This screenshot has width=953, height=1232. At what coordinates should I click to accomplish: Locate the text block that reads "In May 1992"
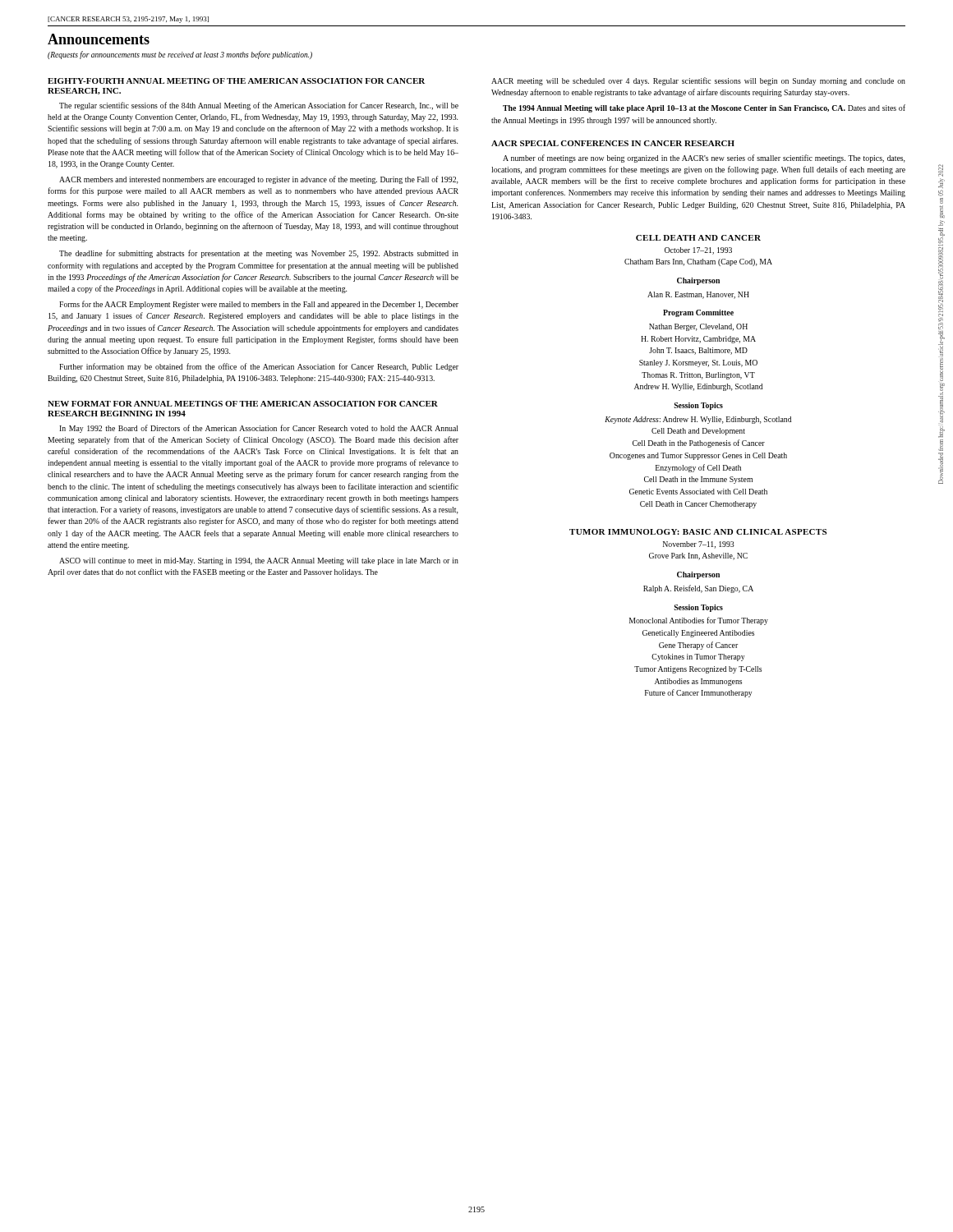tap(253, 501)
